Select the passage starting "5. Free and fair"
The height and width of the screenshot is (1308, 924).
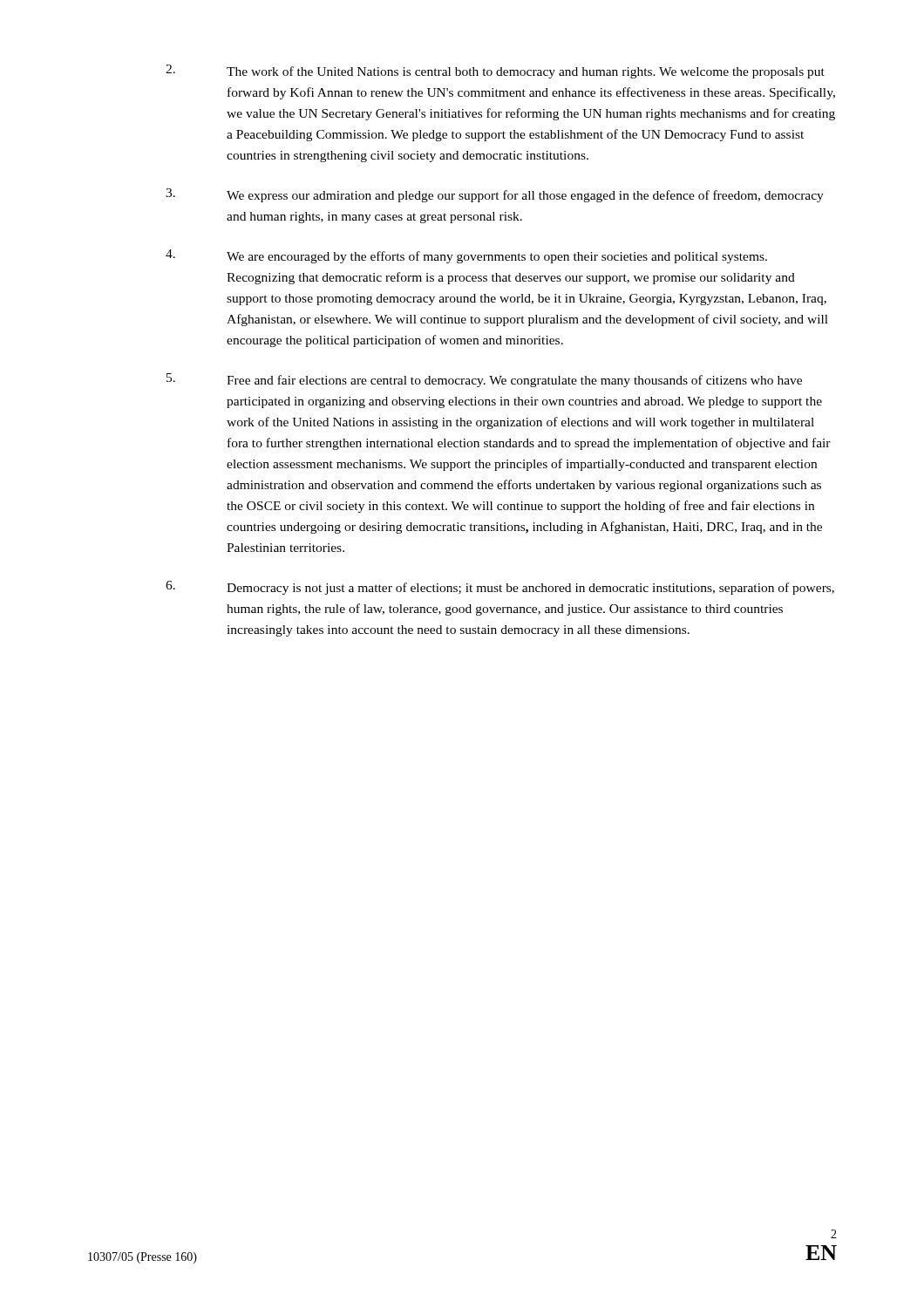click(x=501, y=464)
